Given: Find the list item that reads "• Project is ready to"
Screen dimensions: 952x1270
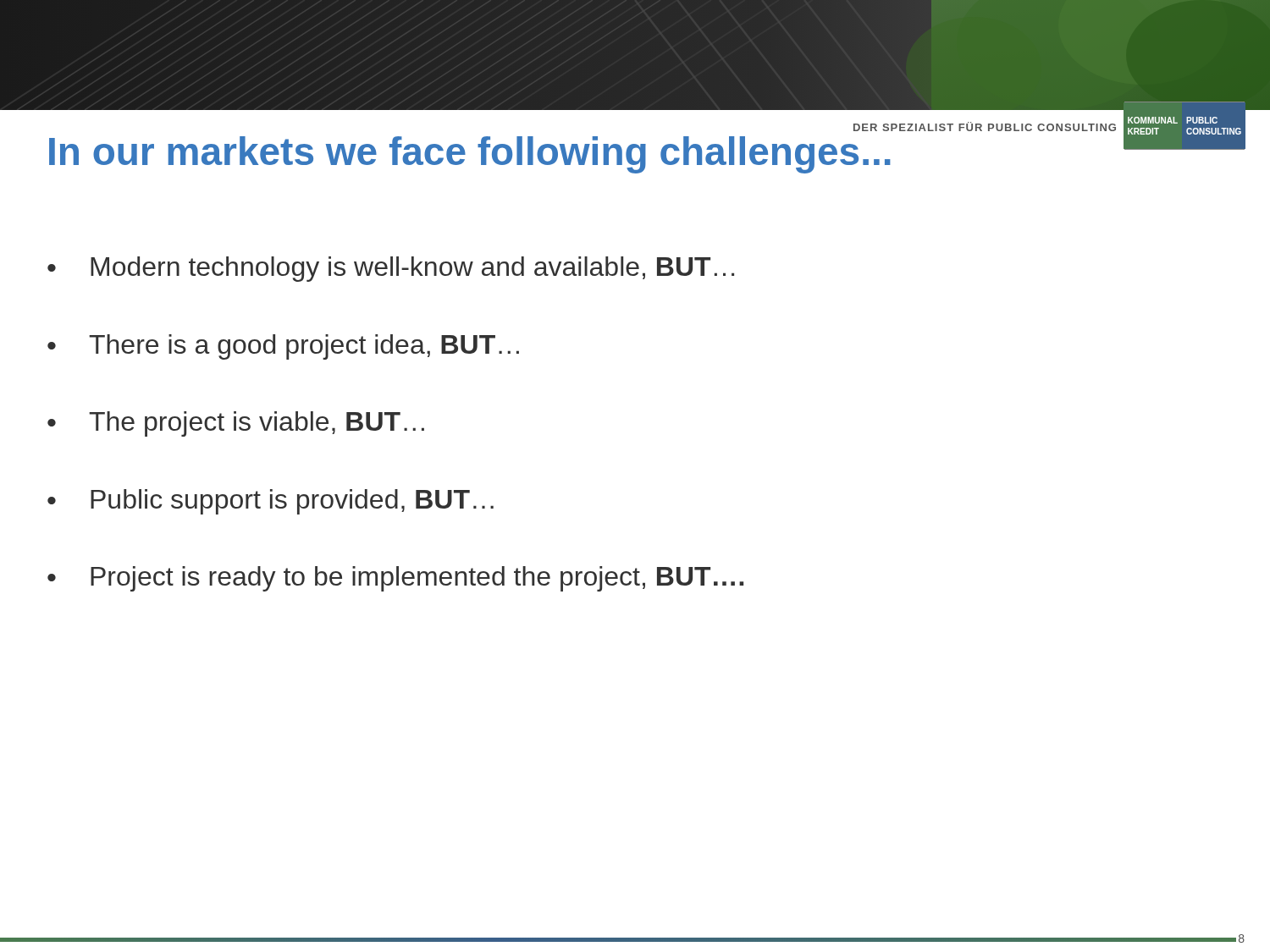Looking at the screenshot, I should (x=396, y=577).
